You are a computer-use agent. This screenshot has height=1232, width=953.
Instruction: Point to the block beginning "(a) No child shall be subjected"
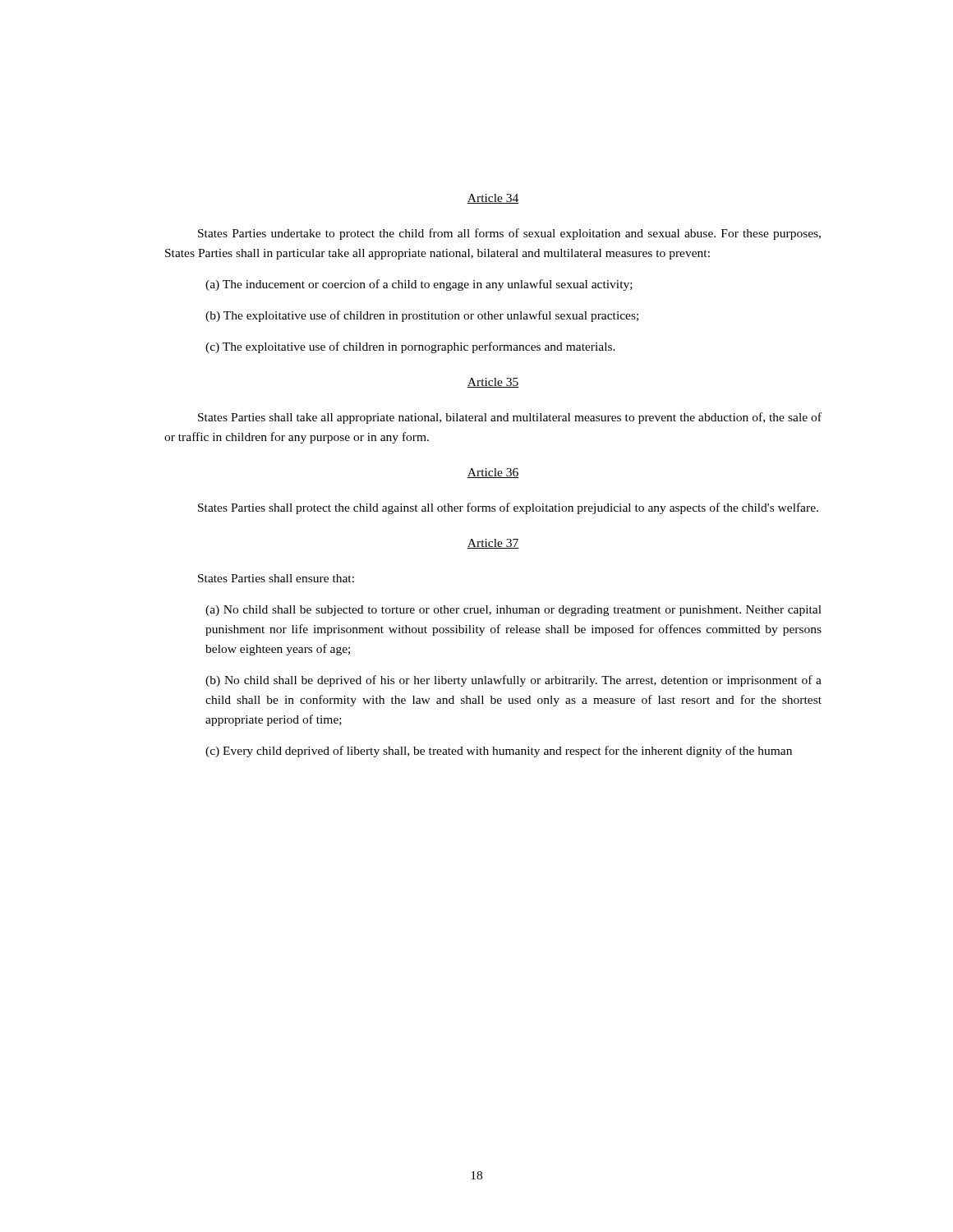[513, 629]
